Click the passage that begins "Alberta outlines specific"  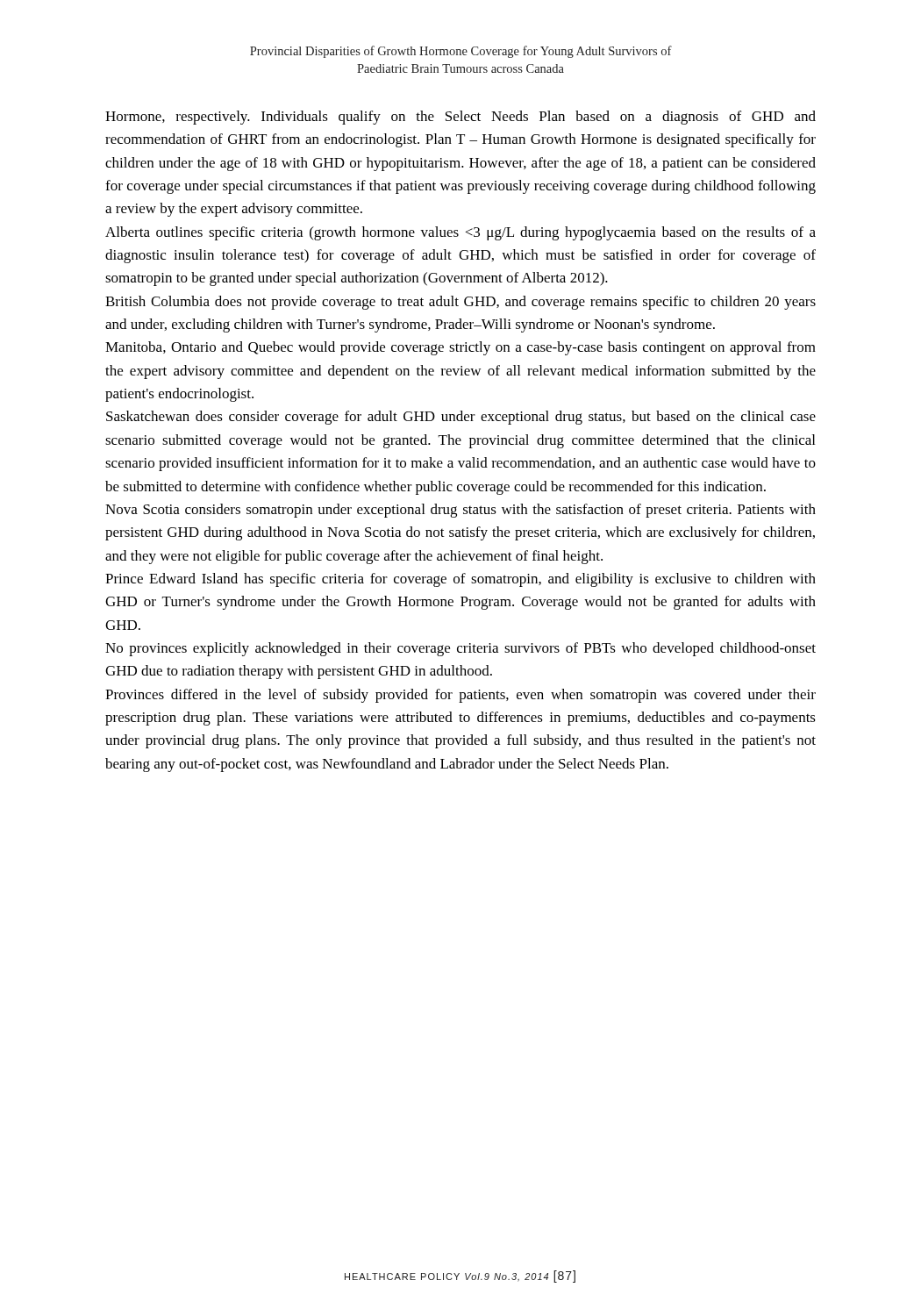pyautogui.click(x=460, y=256)
